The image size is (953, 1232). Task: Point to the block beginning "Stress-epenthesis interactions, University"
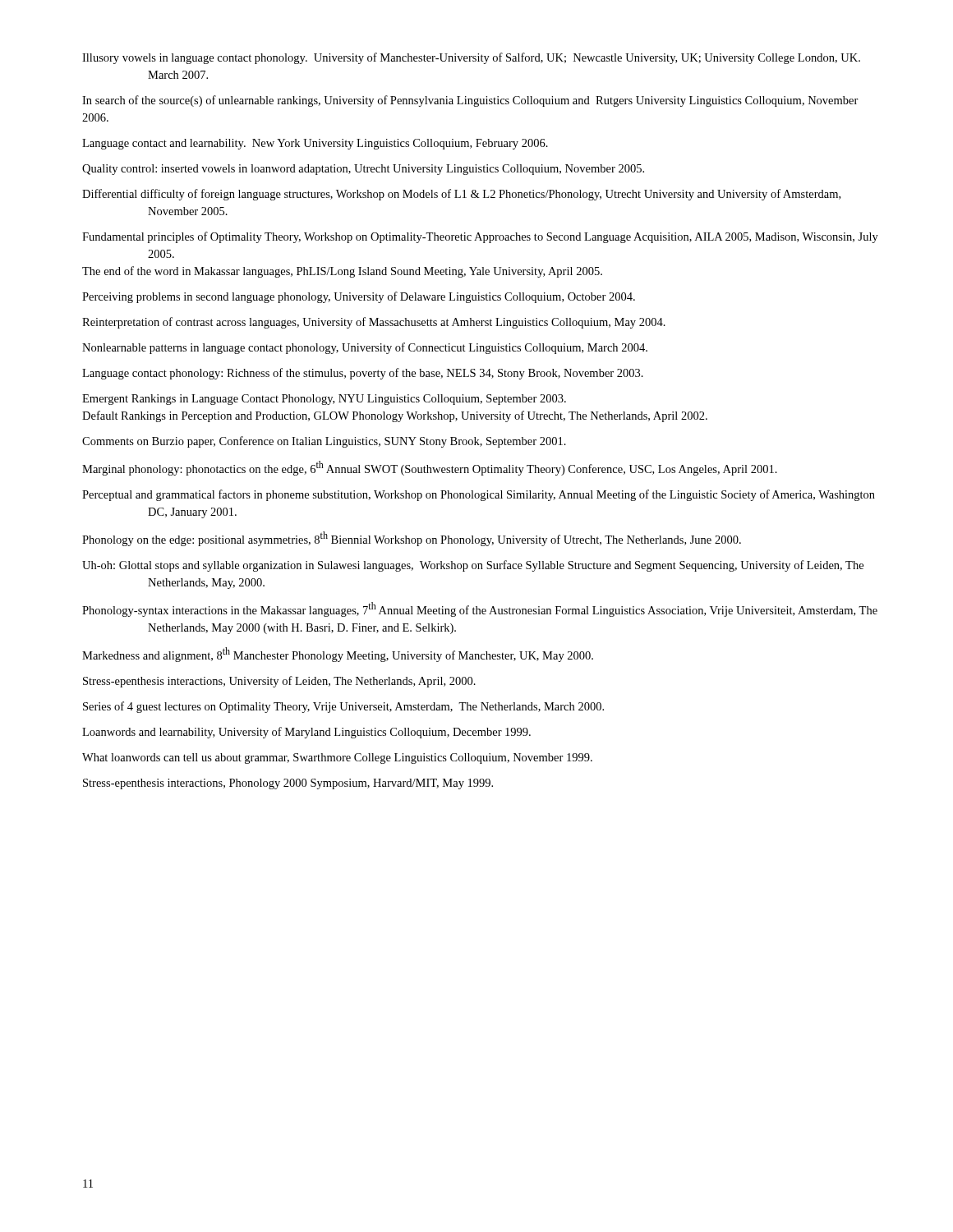pyautogui.click(x=279, y=681)
